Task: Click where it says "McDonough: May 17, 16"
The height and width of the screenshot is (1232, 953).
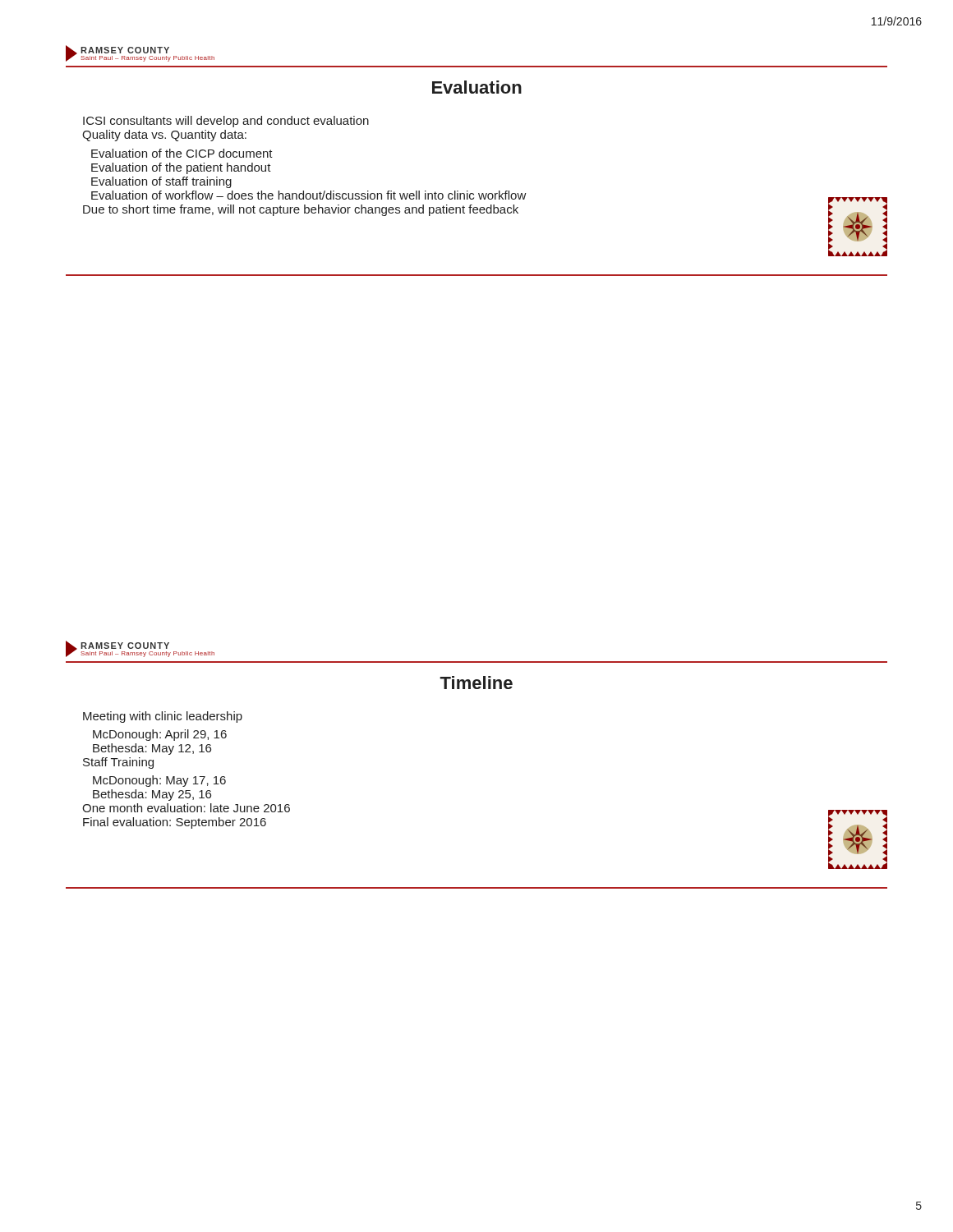Action: pyautogui.click(x=159, y=781)
